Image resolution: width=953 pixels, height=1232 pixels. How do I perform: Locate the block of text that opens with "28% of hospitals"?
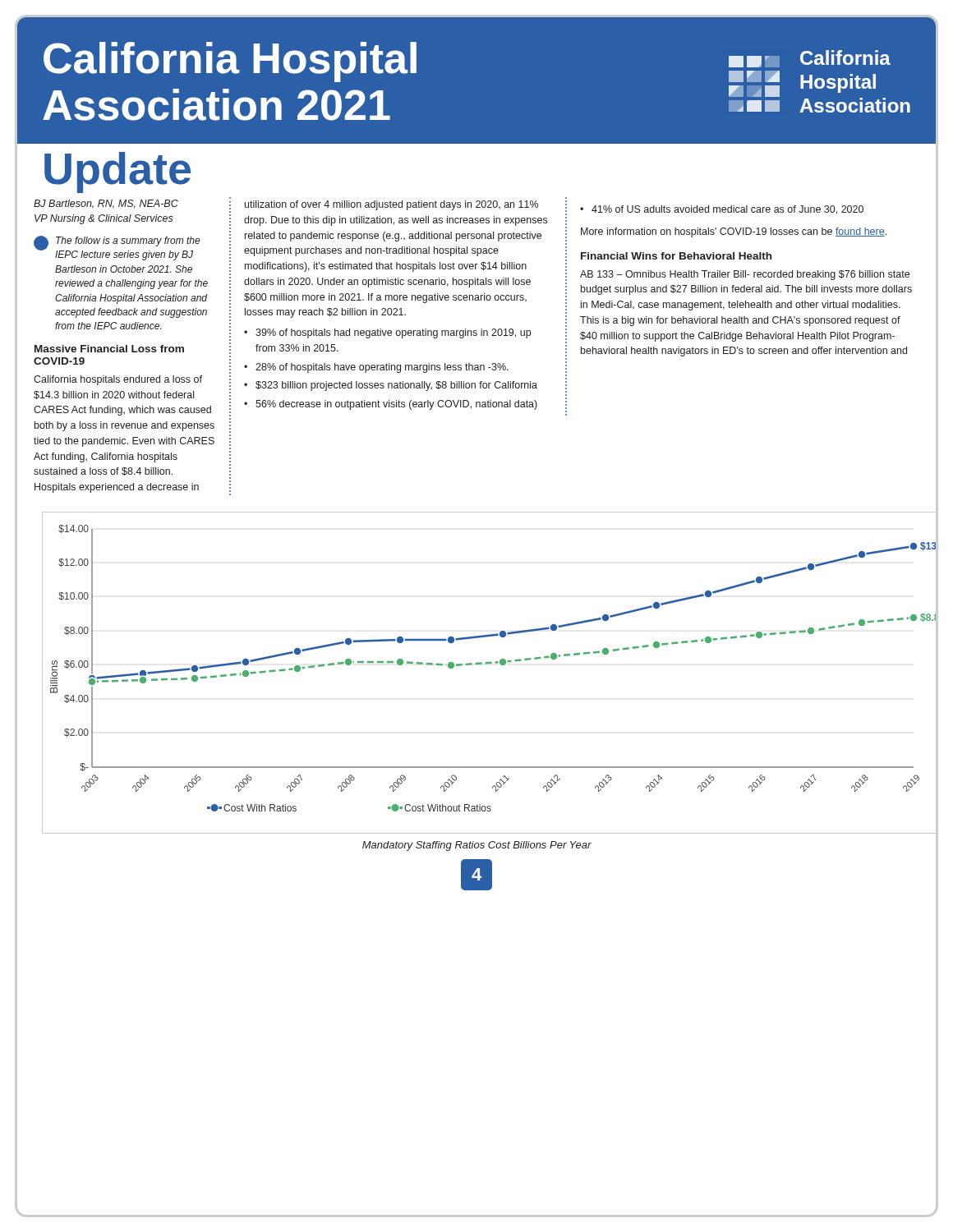coord(382,367)
